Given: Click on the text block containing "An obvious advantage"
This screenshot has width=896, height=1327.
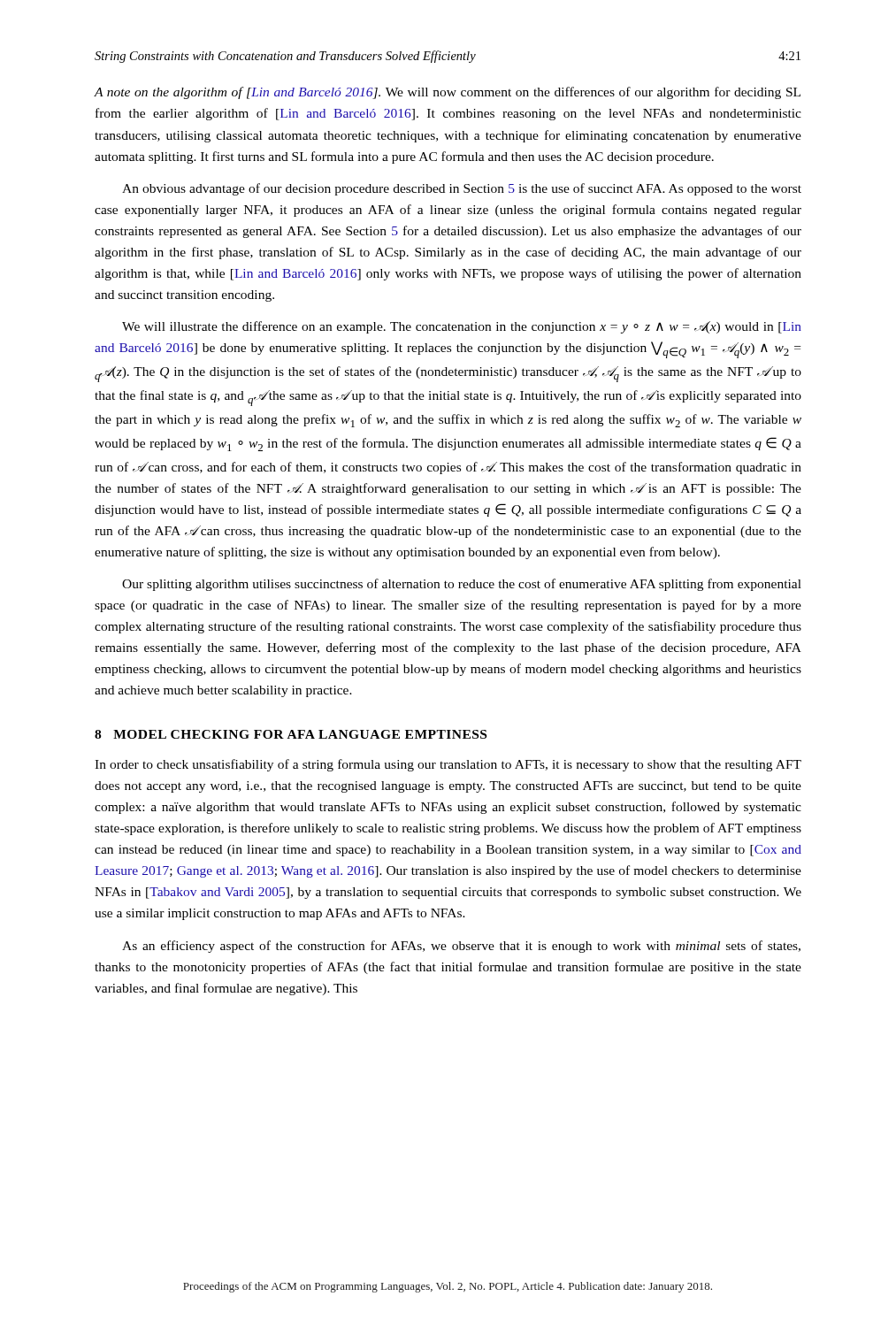Looking at the screenshot, I should coord(448,241).
